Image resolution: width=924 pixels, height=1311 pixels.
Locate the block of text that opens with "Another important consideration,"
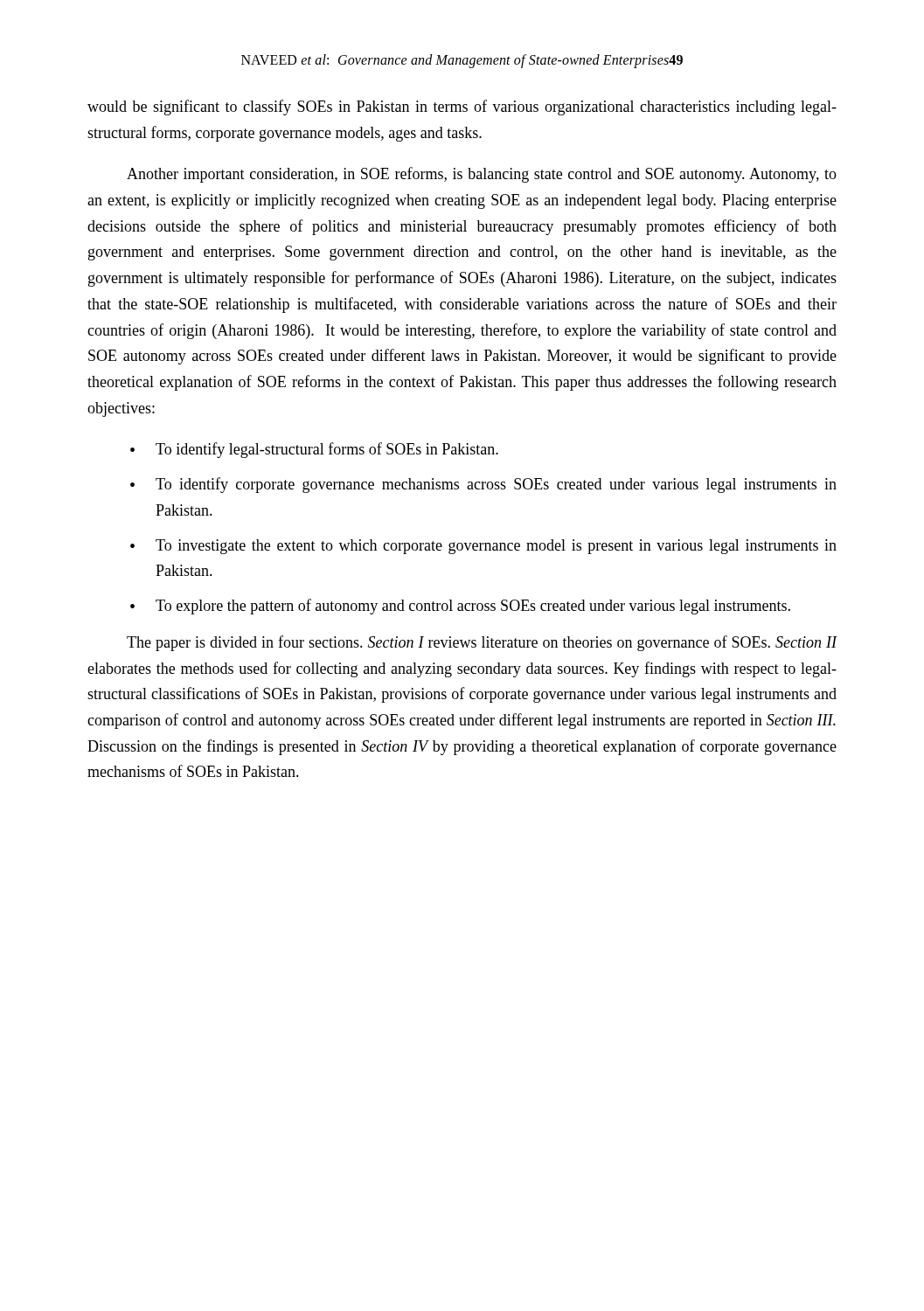pyautogui.click(x=462, y=291)
